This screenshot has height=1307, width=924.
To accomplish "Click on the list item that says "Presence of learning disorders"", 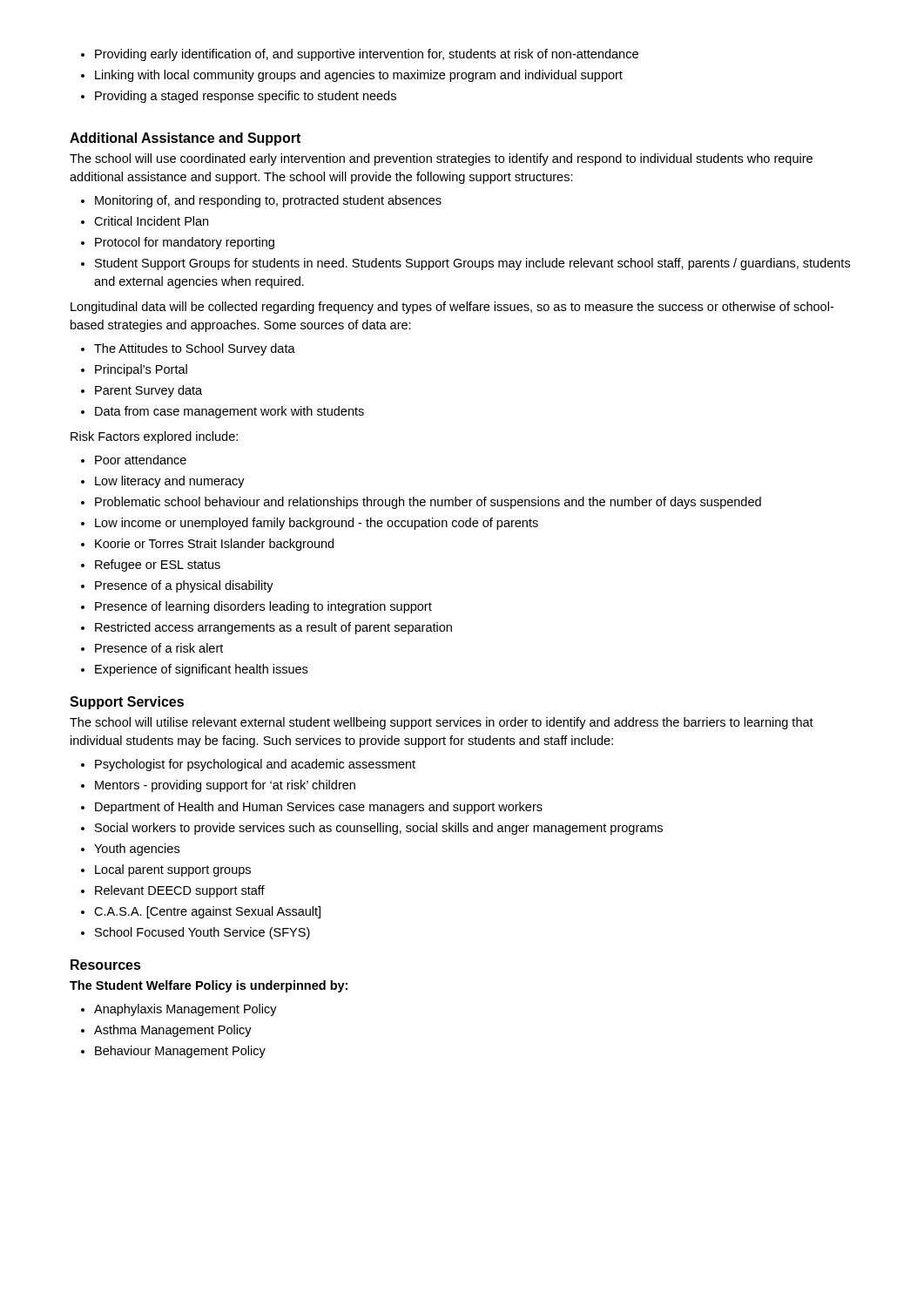I will pos(263,607).
